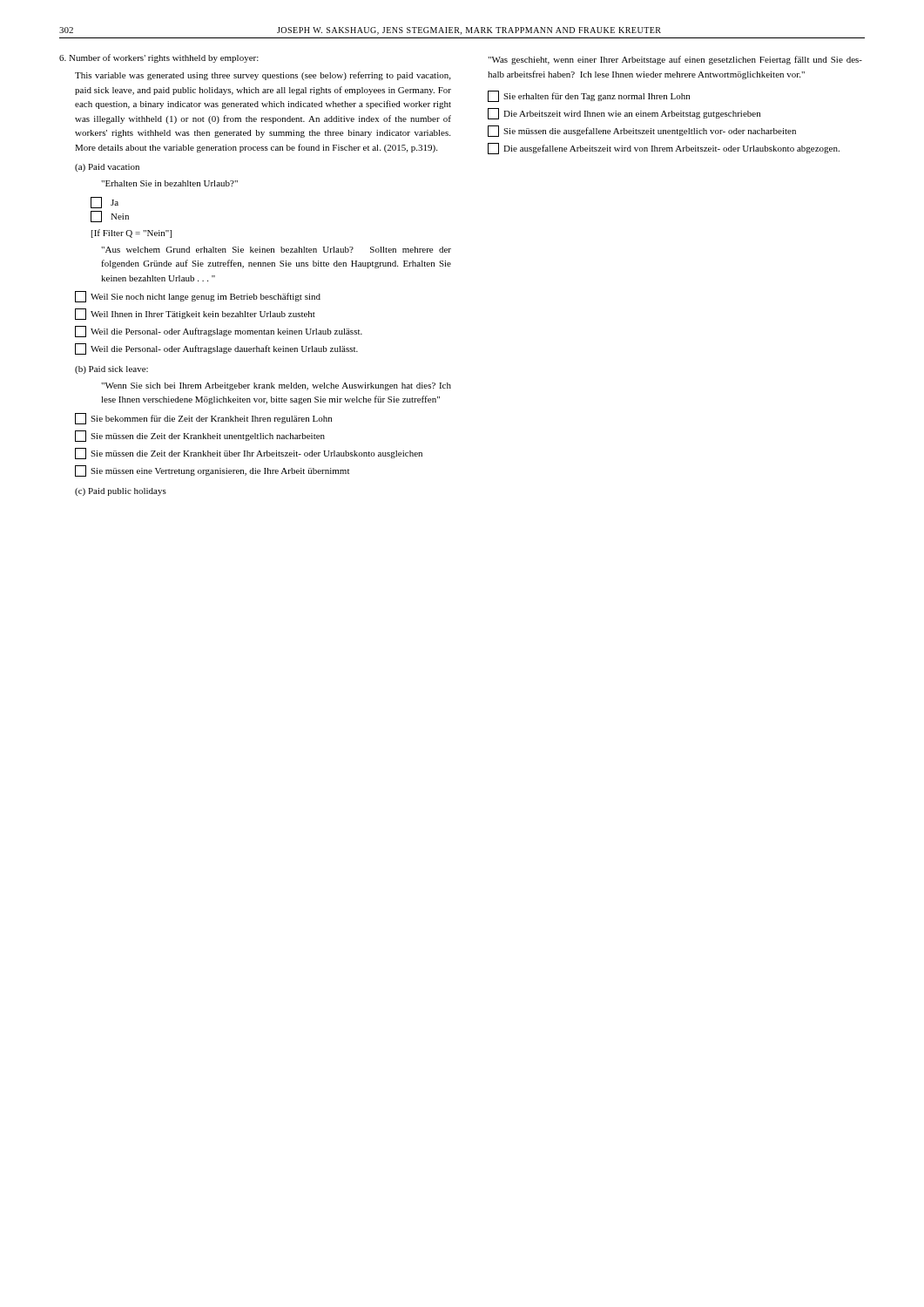This screenshot has width=924, height=1307.
Task: Find the text block starting "(c) Paid public holidays"
Action: [x=121, y=490]
